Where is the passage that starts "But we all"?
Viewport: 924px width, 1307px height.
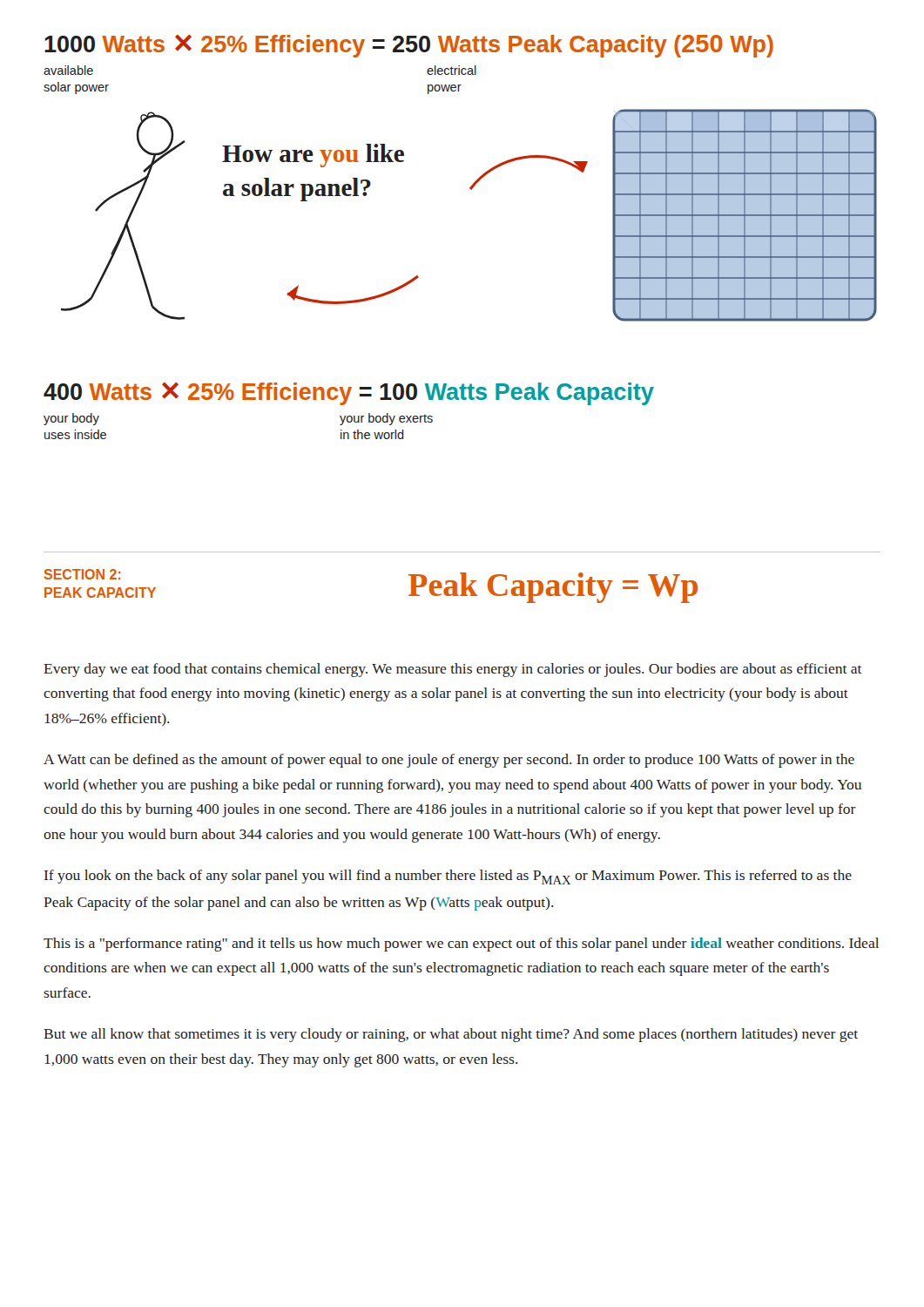tap(462, 1046)
